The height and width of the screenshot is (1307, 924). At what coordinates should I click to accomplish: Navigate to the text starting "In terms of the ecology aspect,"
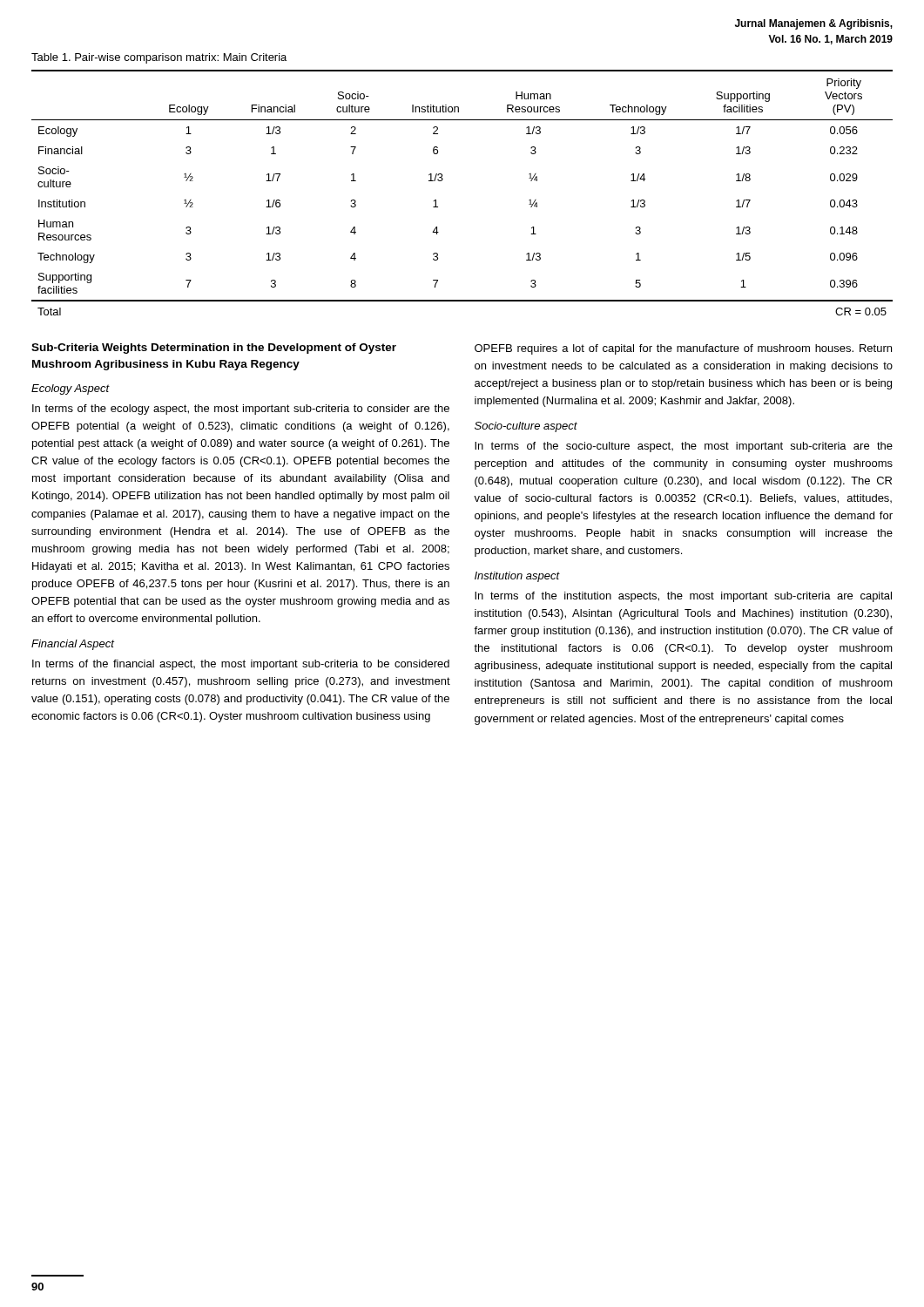point(241,513)
